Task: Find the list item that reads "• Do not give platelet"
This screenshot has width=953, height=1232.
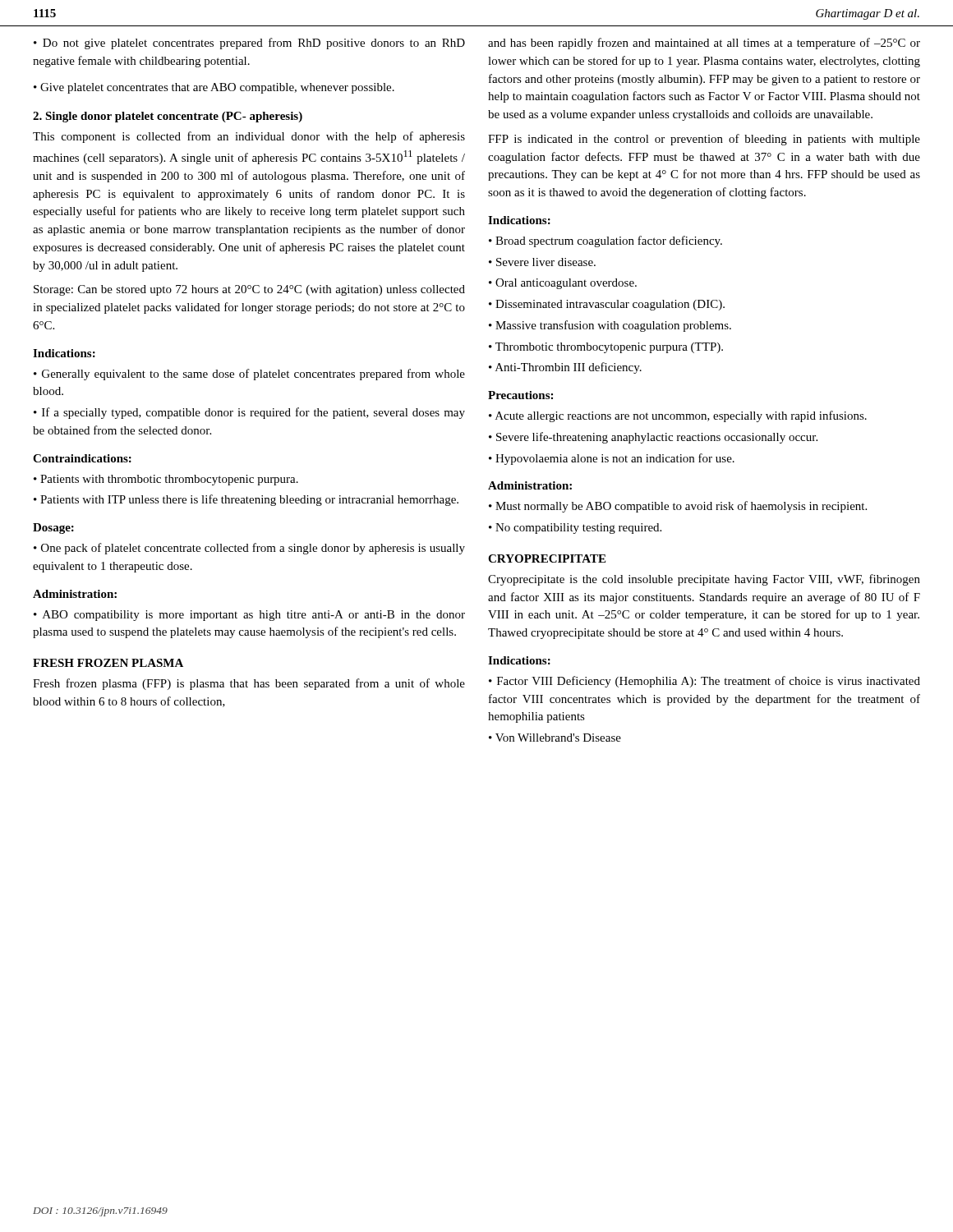Action: (249, 52)
